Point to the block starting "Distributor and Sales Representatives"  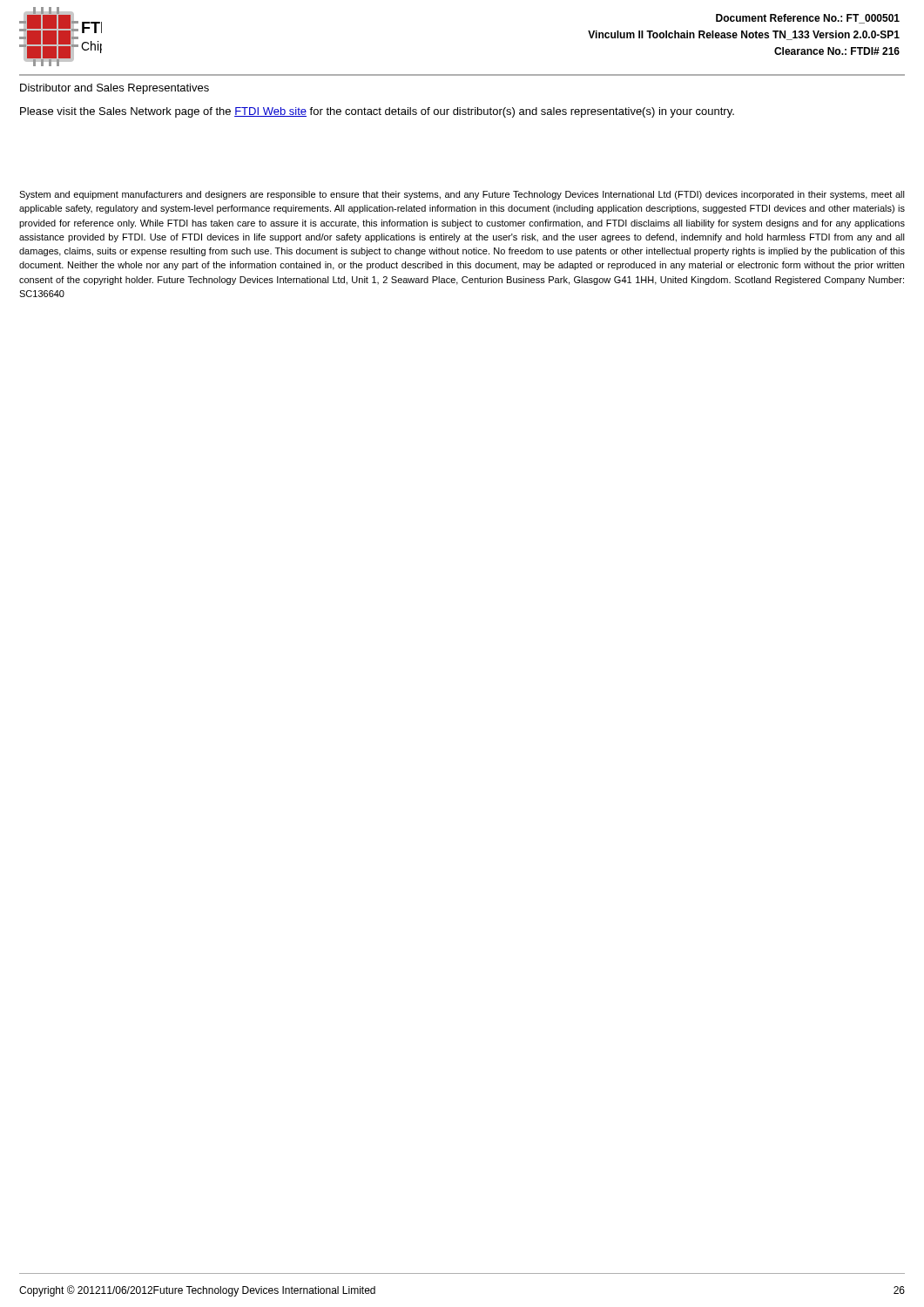(114, 88)
